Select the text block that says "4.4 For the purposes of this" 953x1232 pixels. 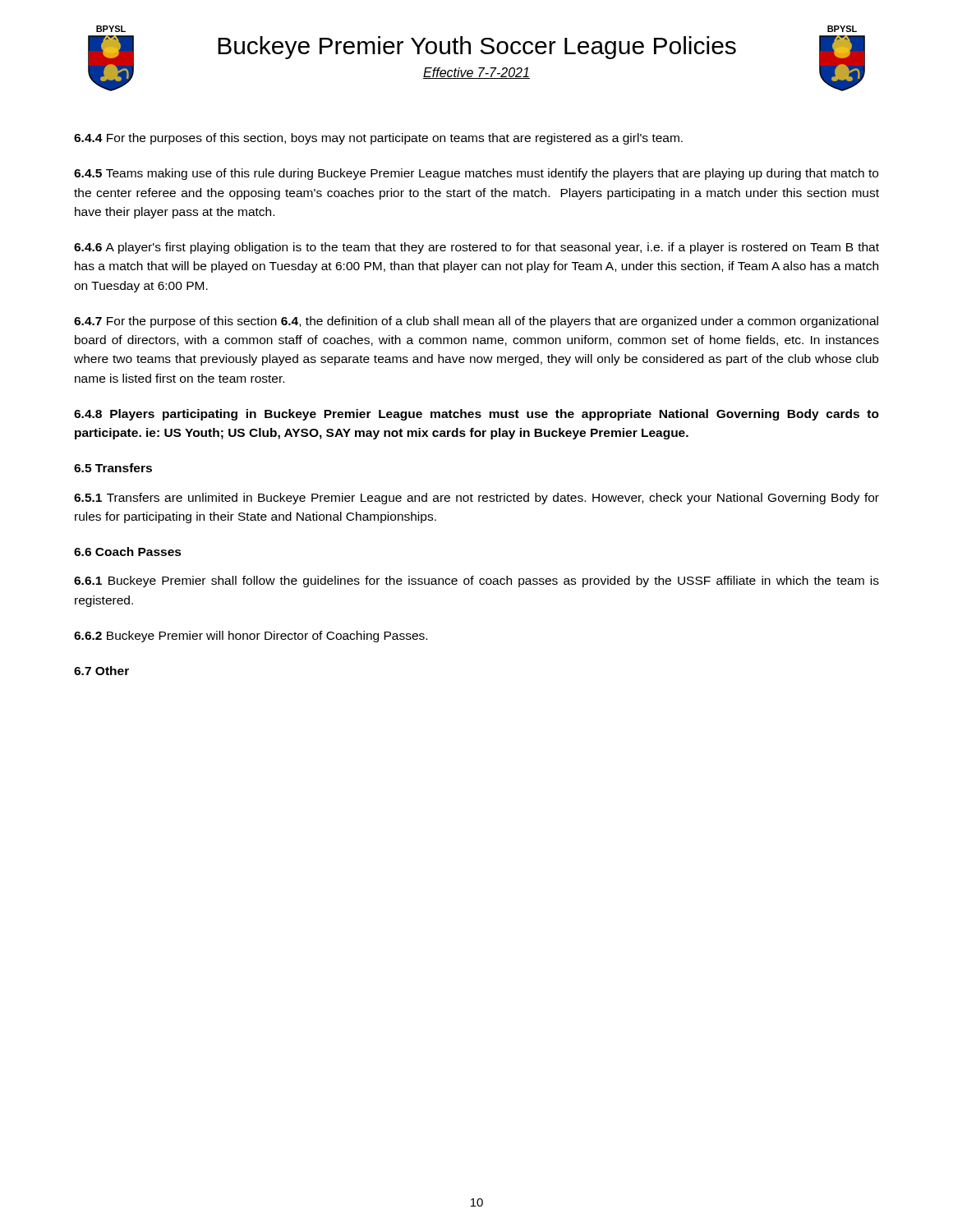click(379, 138)
